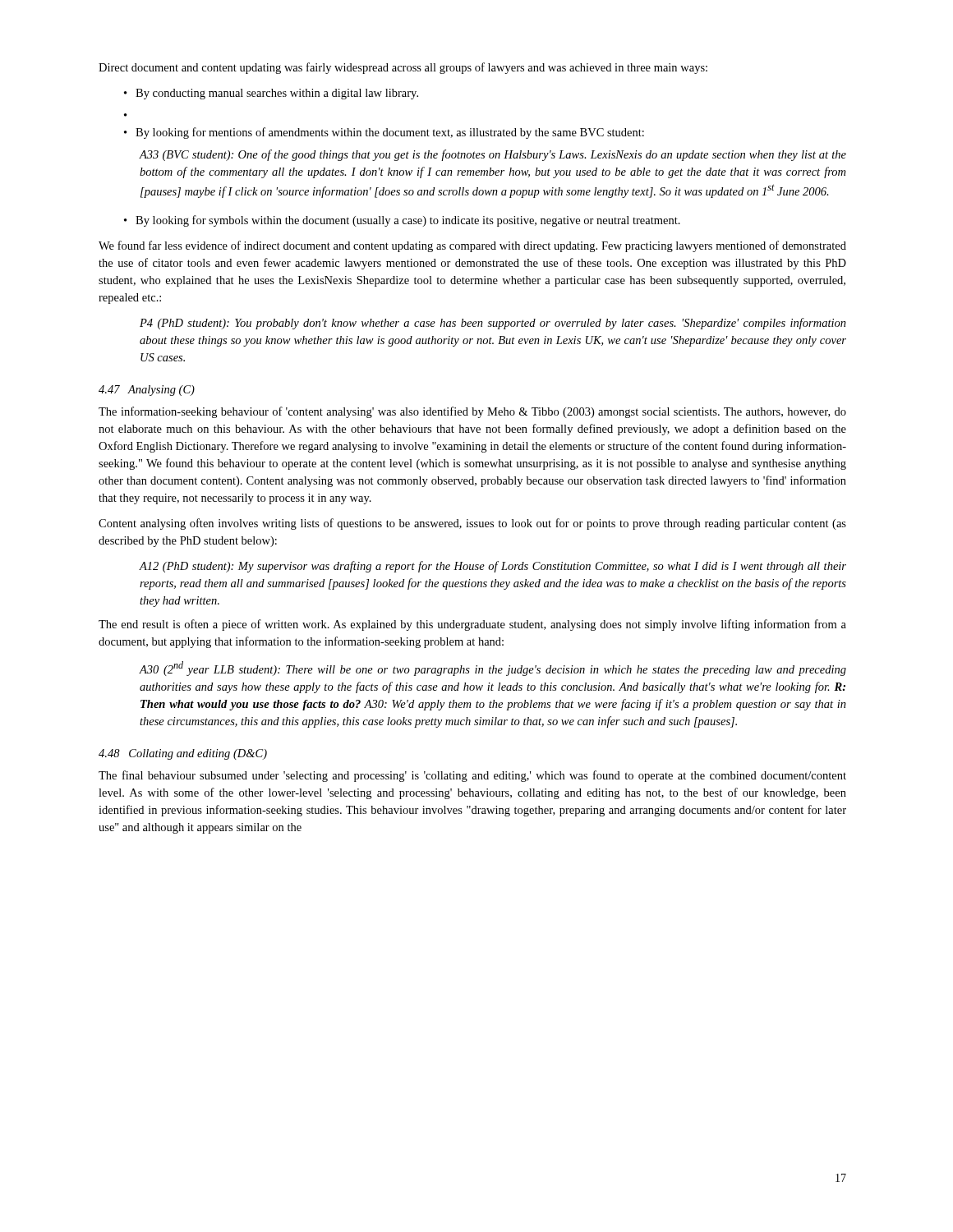Image resolution: width=953 pixels, height=1232 pixels.
Task: Locate the text block with the text "The information-seeking behaviour of 'content analysing' was also"
Action: tap(472, 455)
